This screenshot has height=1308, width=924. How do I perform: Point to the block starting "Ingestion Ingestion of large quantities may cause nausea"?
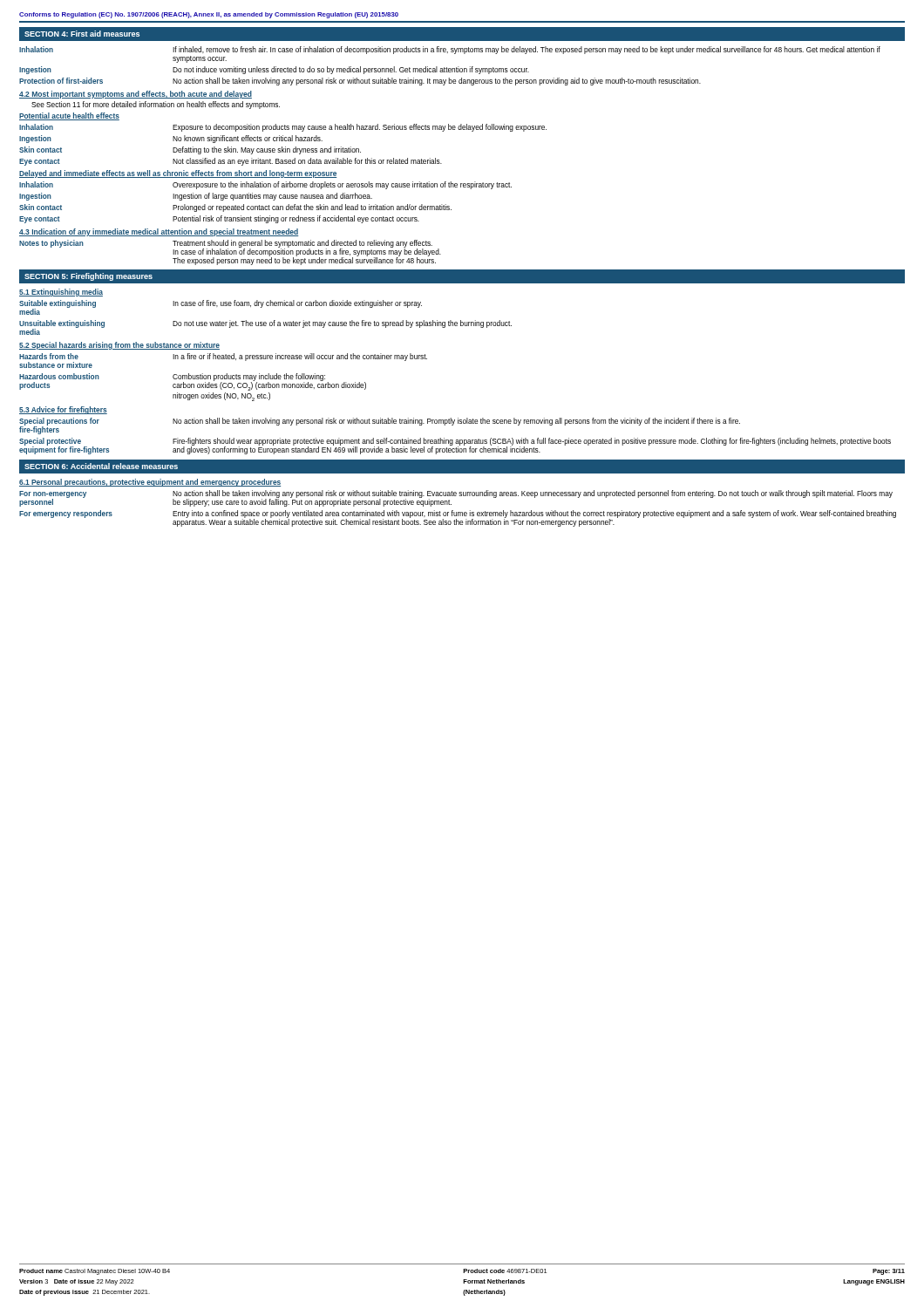[x=460, y=196]
